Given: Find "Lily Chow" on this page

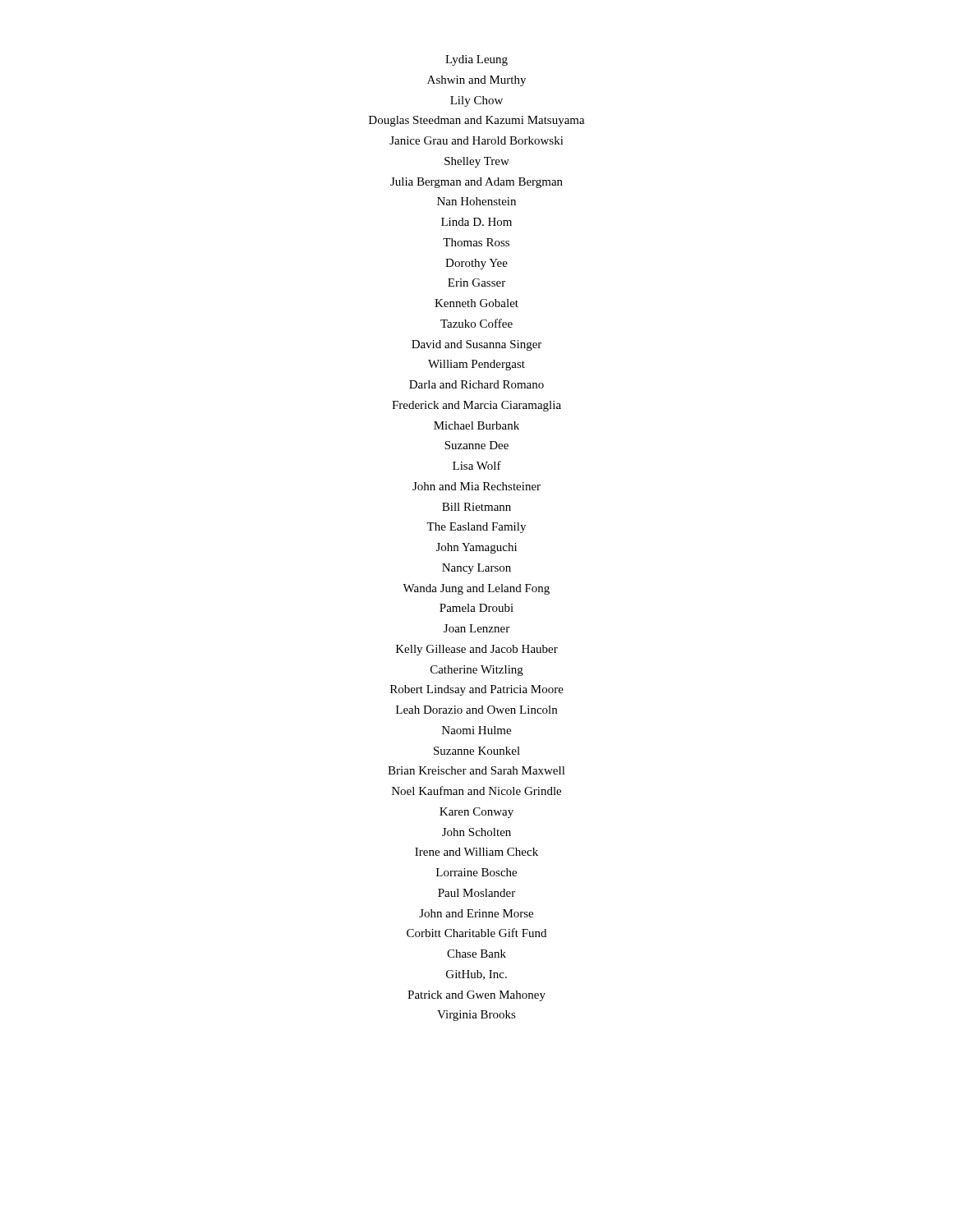Looking at the screenshot, I should (476, 100).
